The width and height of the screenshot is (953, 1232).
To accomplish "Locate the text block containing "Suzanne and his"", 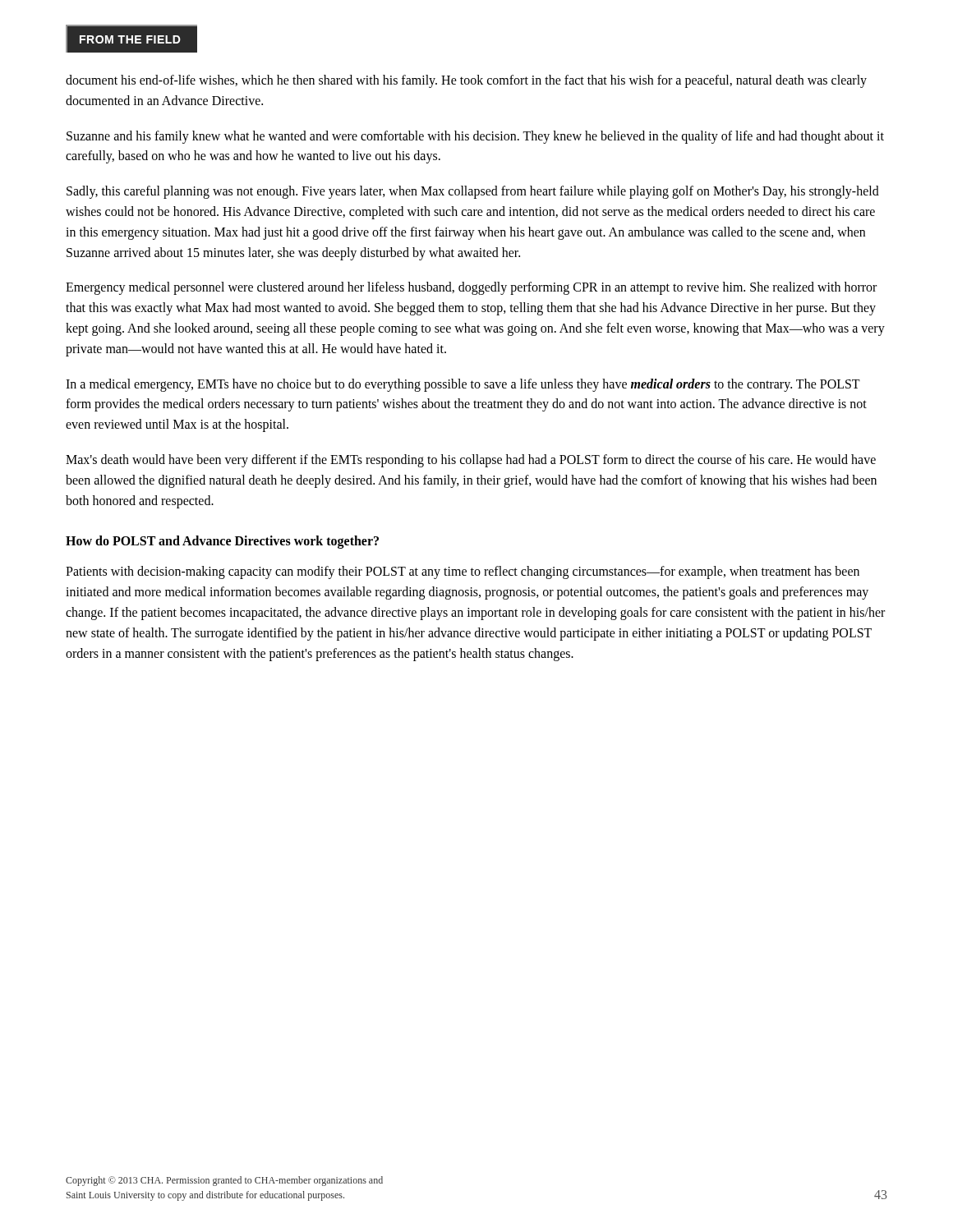I will point(476,147).
